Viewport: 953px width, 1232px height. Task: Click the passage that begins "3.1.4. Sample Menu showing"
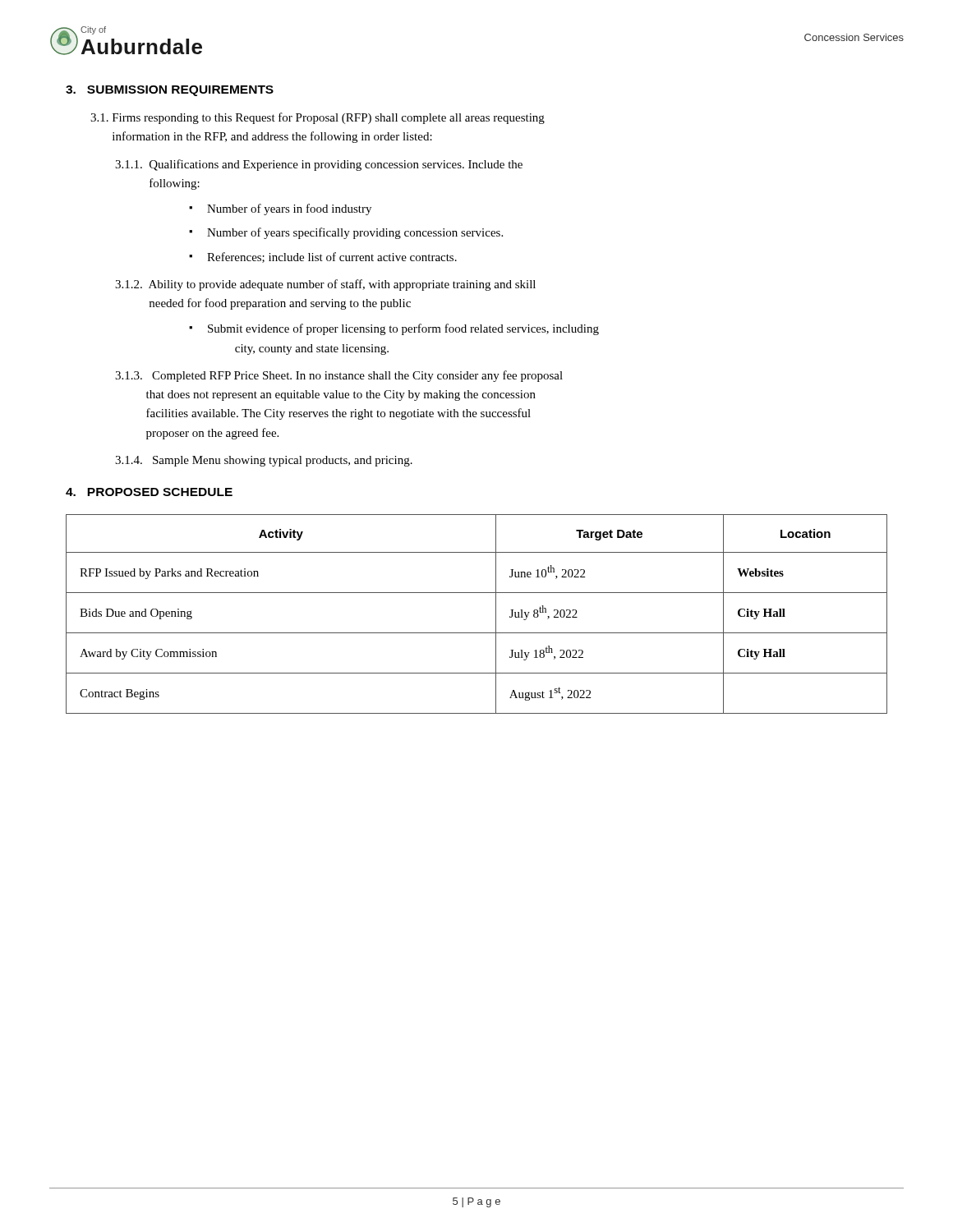click(x=264, y=460)
